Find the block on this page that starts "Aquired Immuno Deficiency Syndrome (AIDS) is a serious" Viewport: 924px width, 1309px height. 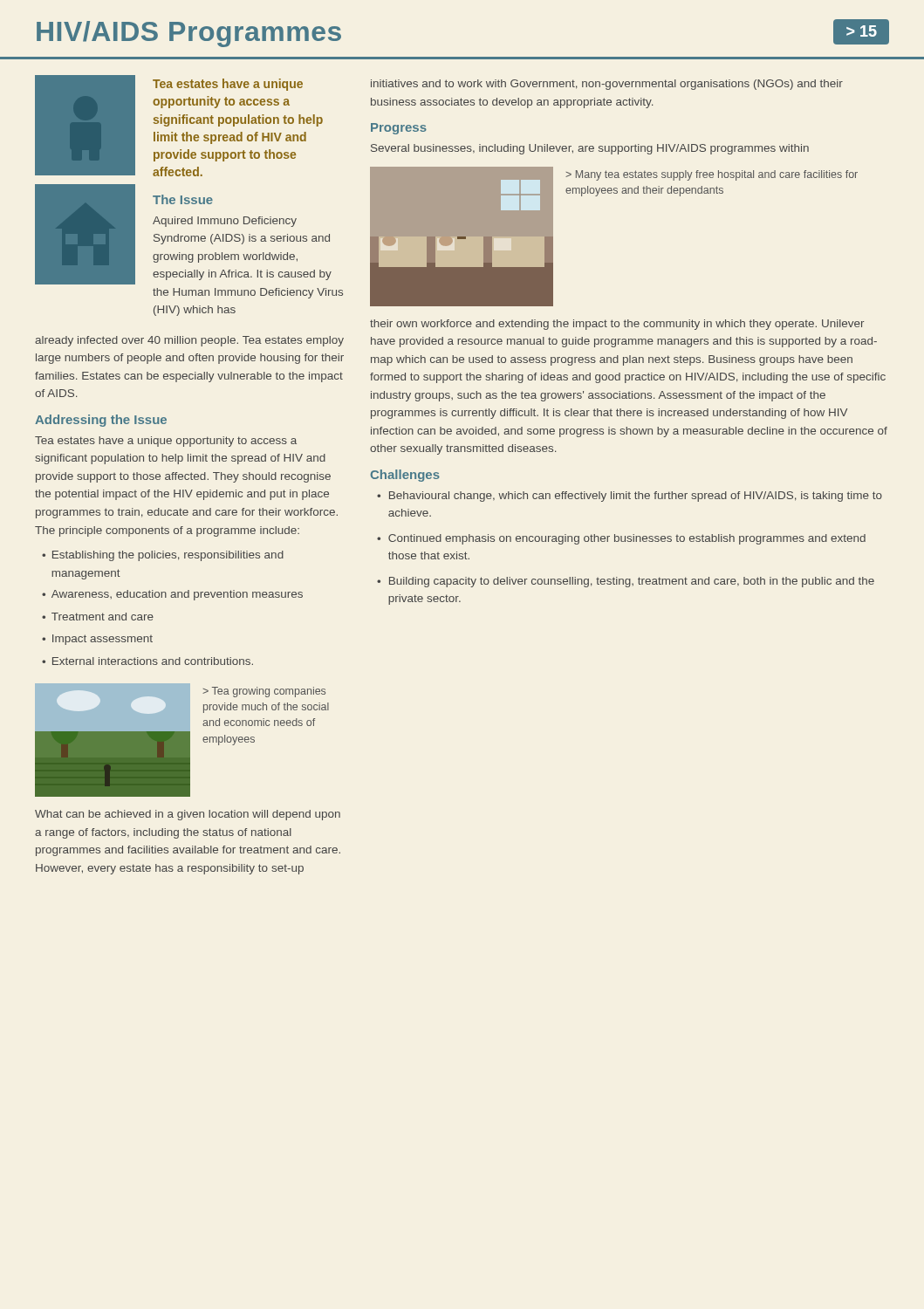point(248,265)
